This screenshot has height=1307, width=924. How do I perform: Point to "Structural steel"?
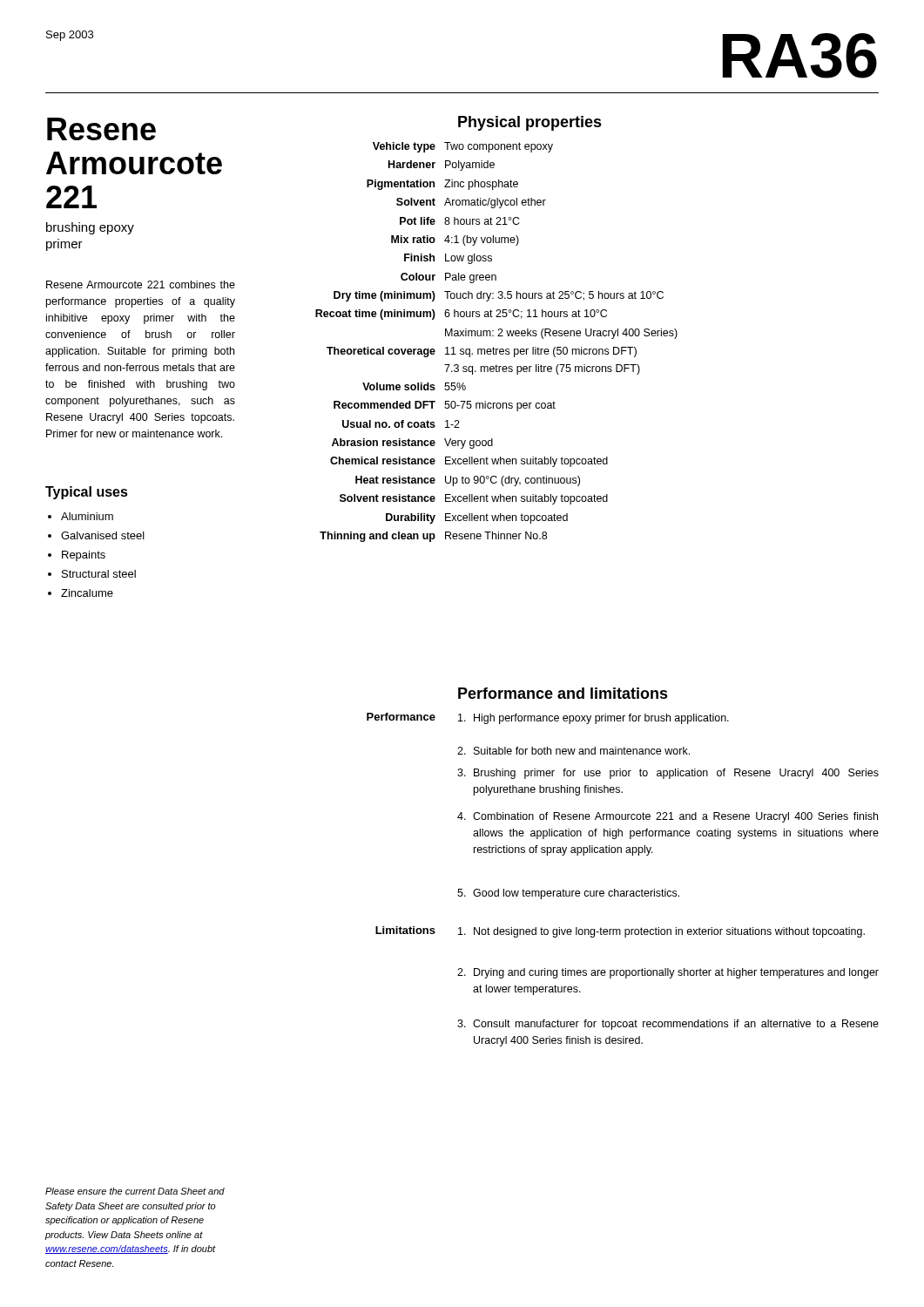click(x=99, y=574)
